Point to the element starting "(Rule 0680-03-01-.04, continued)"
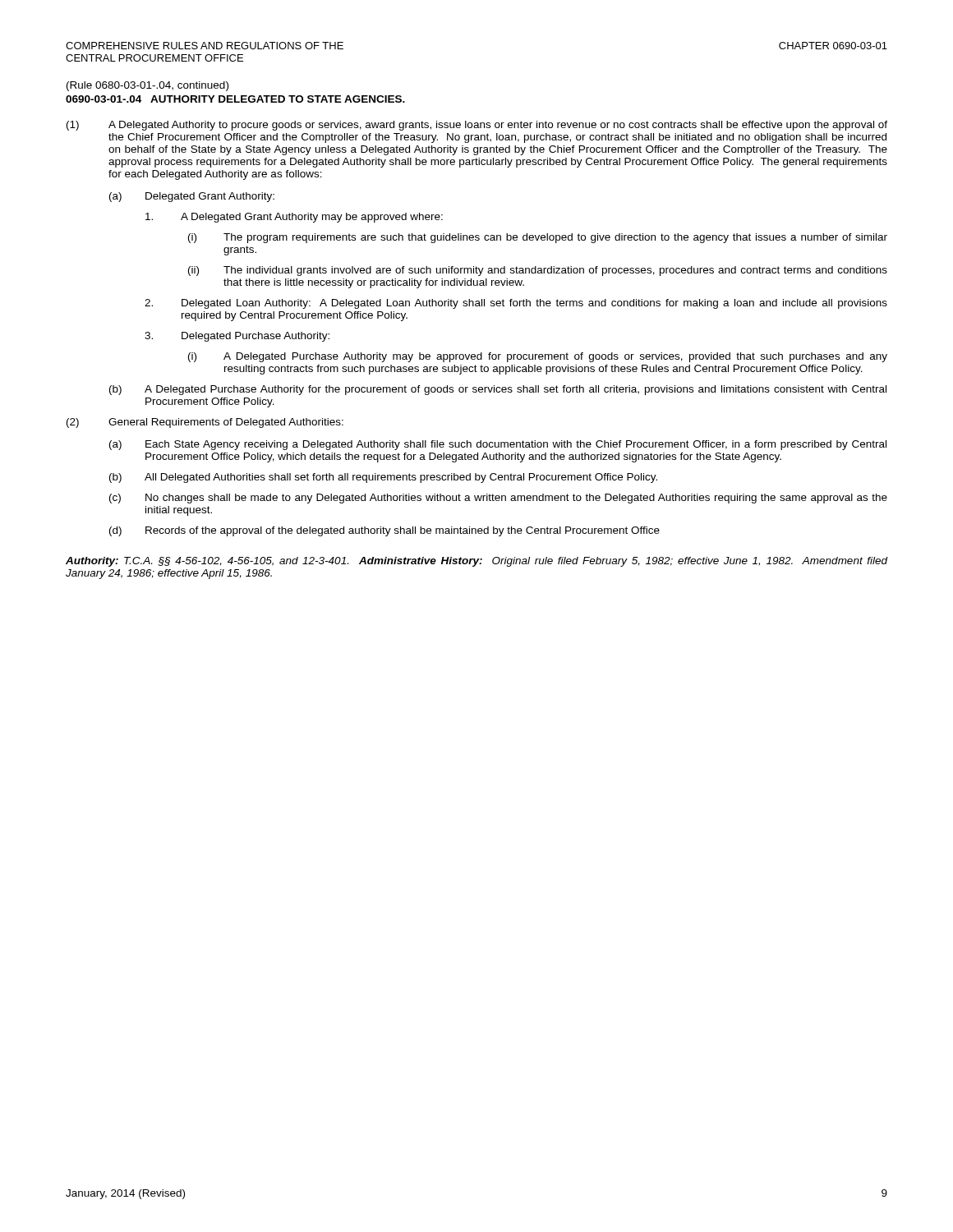This screenshot has width=953, height=1232. click(x=147, y=85)
